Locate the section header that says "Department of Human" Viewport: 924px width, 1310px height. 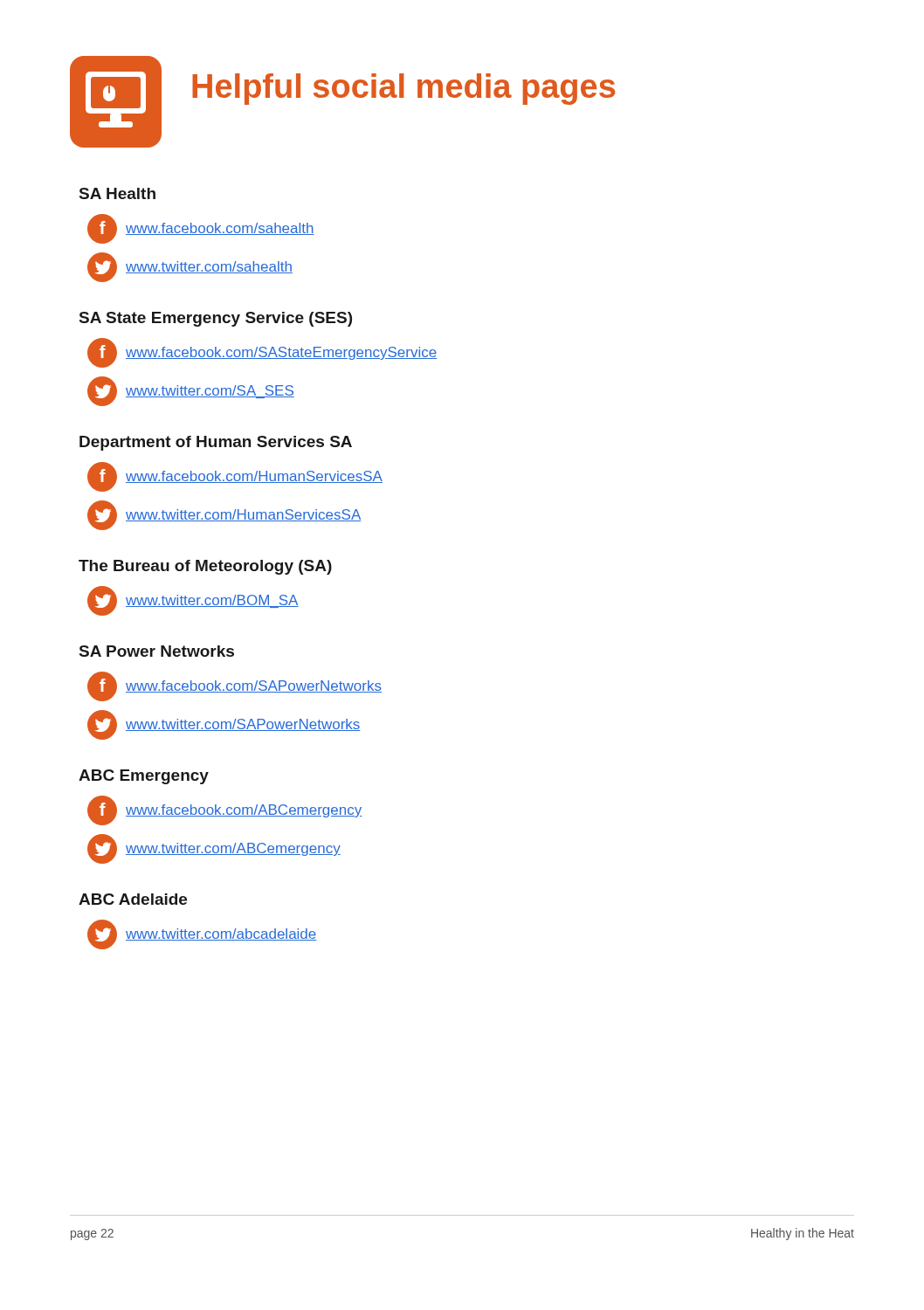click(216, 443)
